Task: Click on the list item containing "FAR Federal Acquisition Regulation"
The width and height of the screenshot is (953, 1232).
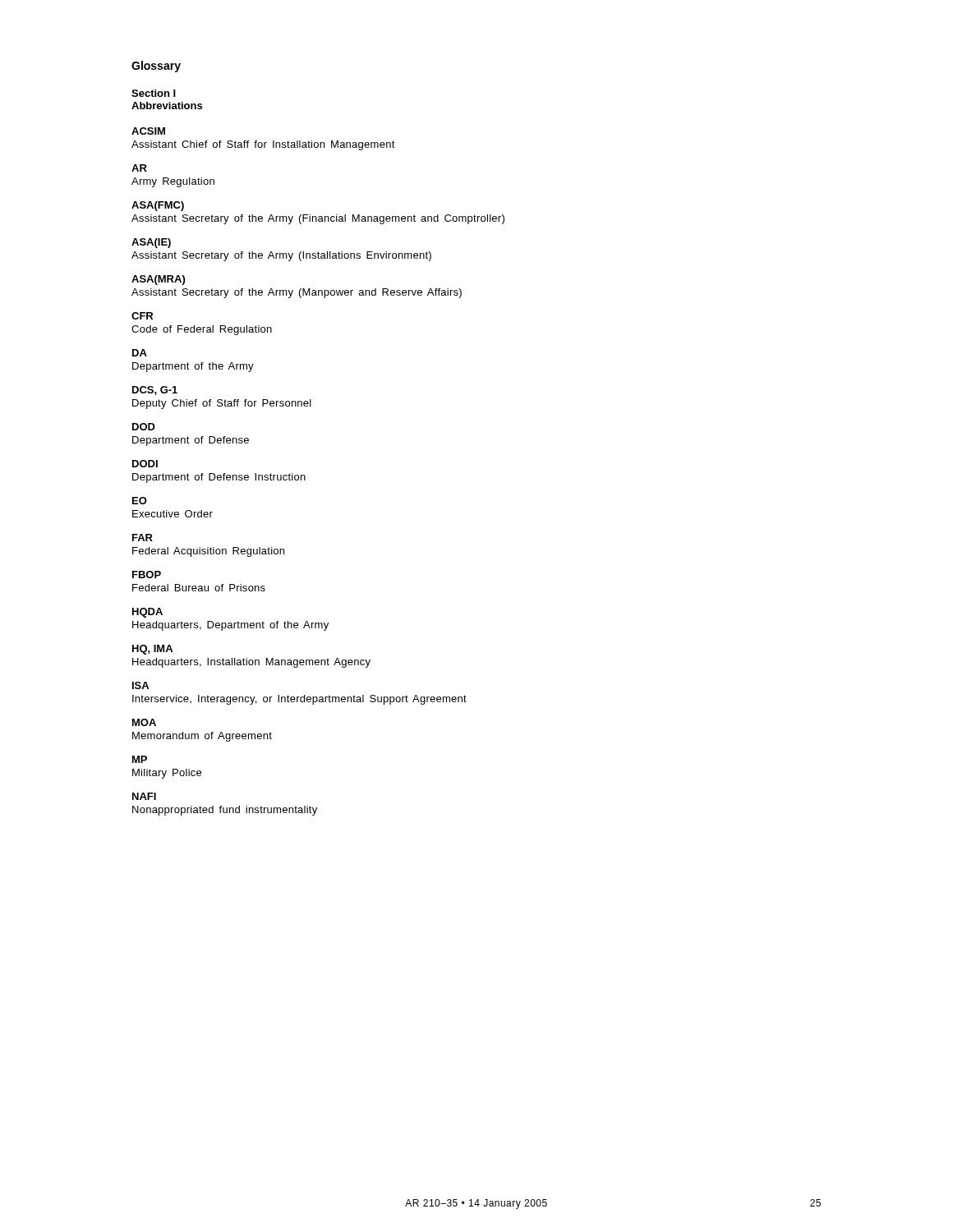Action: pos(143,538)
